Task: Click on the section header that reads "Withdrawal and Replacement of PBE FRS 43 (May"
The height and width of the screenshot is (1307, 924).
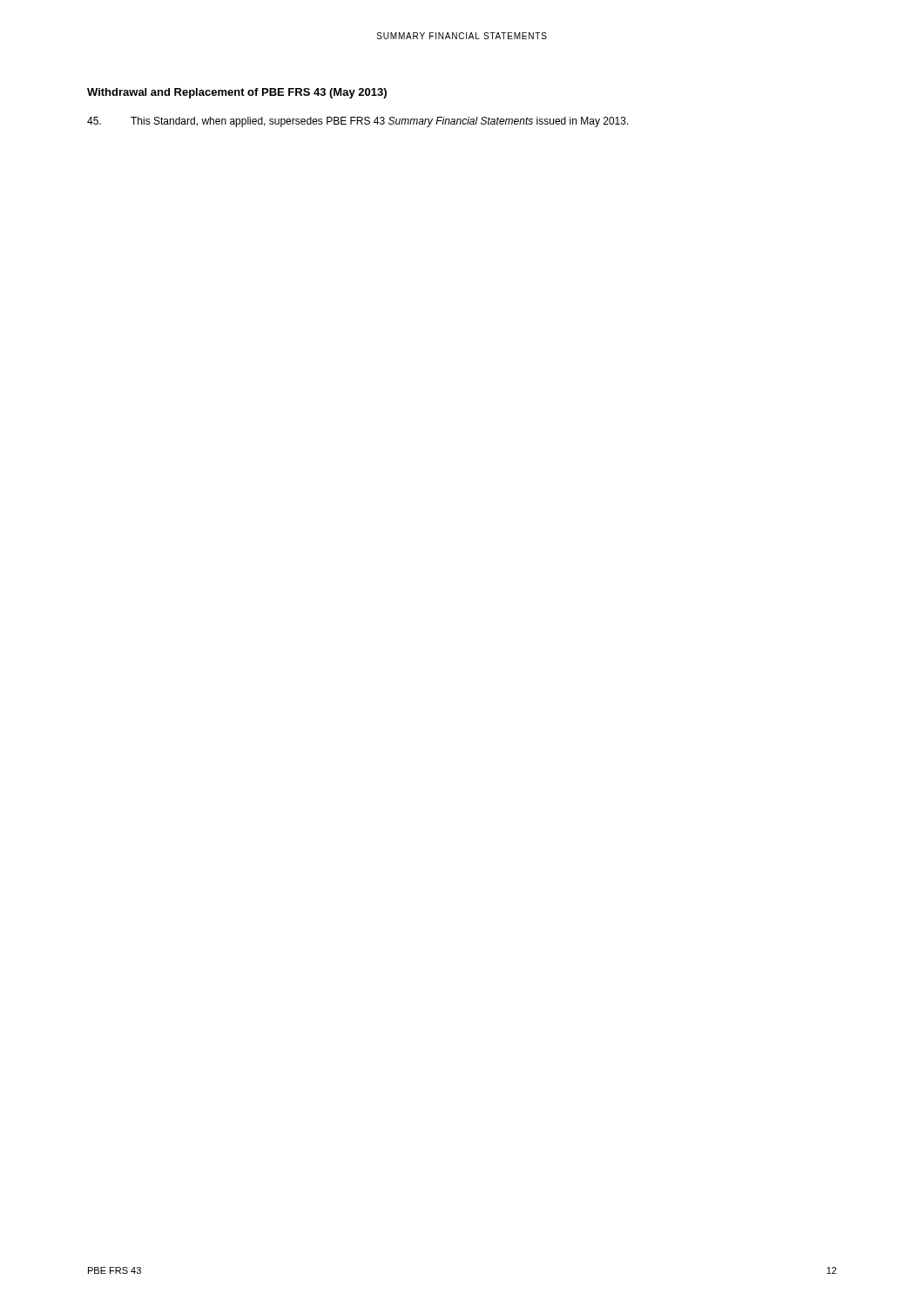Action: 237,92
